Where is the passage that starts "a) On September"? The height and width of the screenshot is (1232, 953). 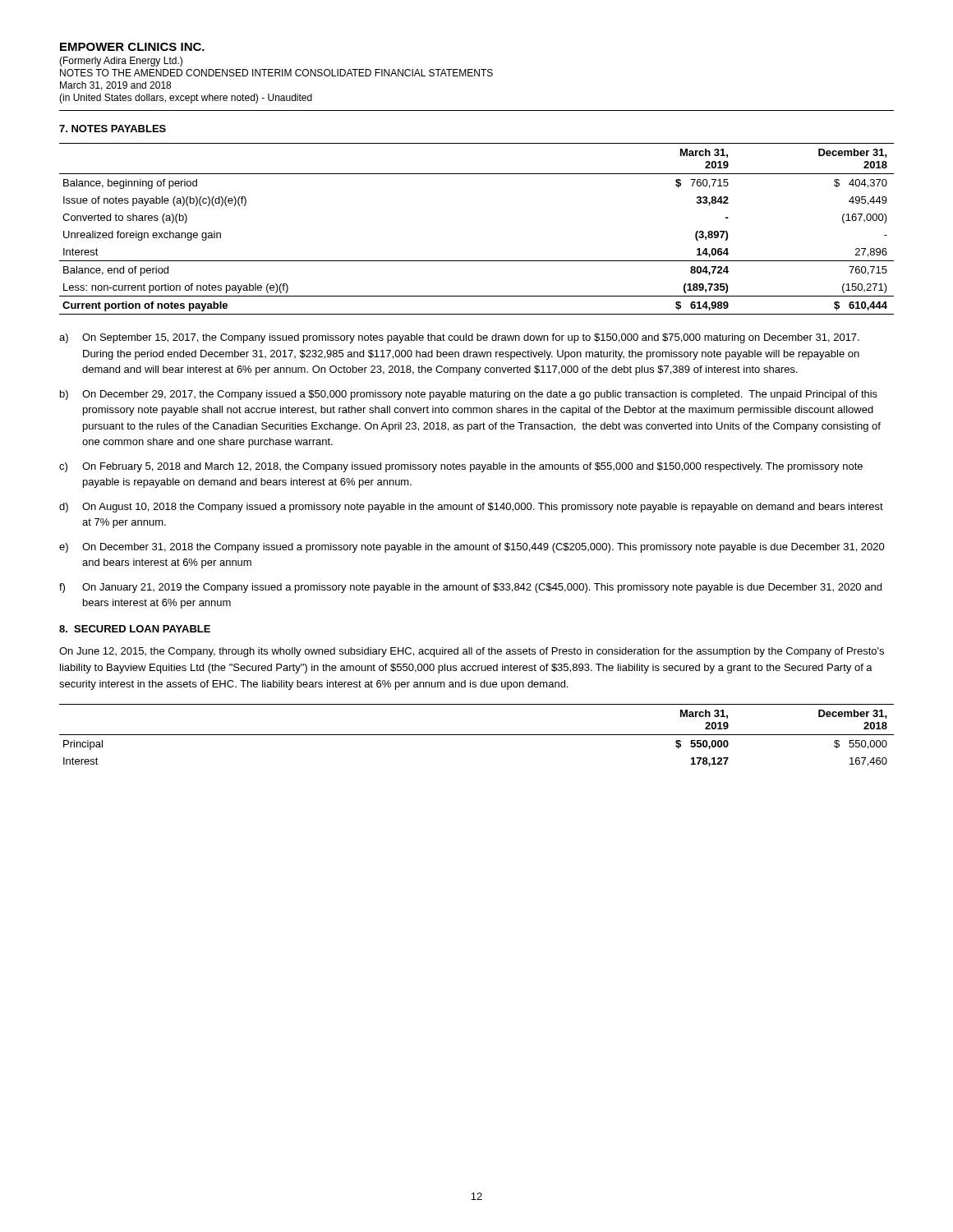(x=476, y=353)
